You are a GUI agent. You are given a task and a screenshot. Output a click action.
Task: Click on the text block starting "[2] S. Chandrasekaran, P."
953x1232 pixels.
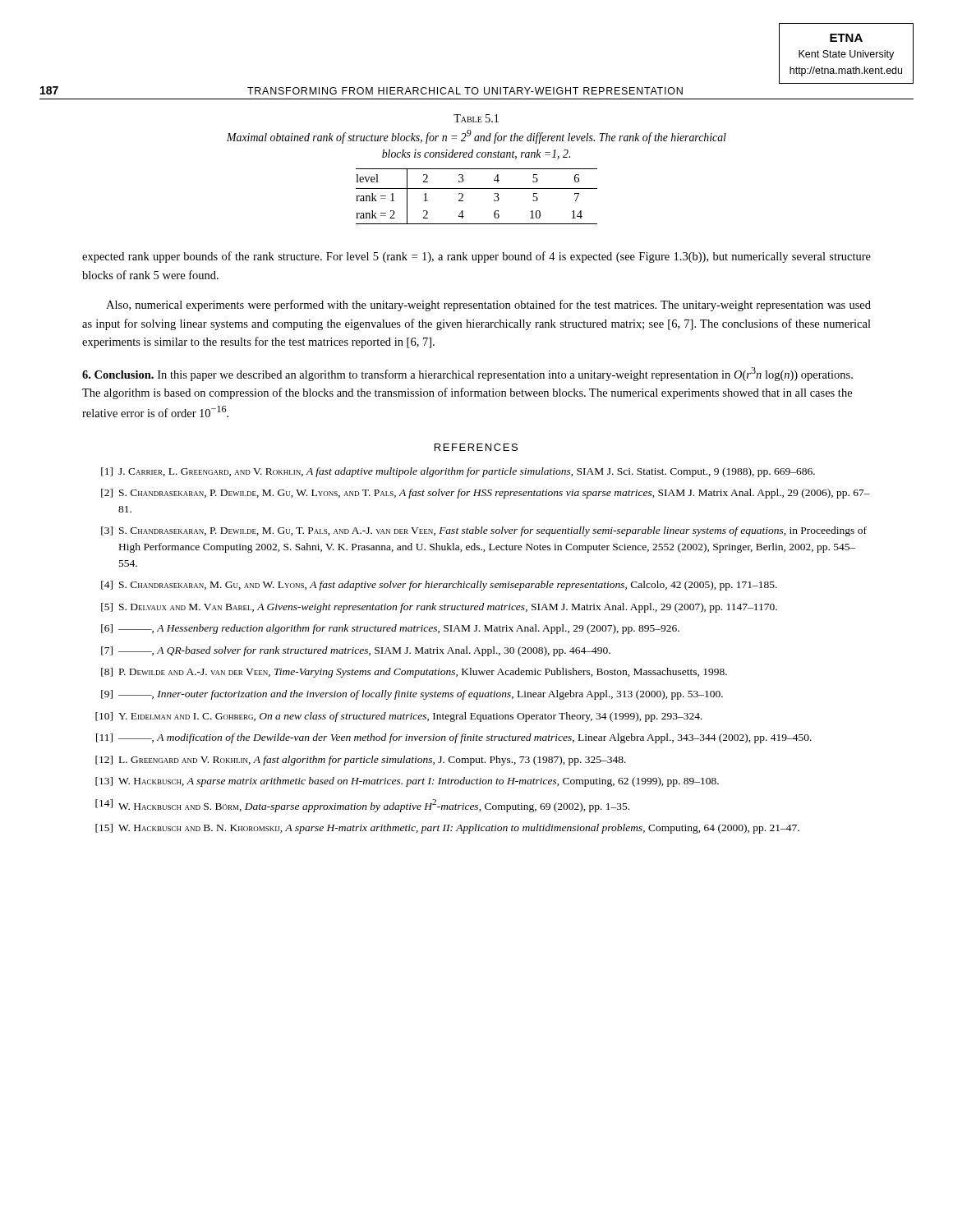pyautogui.click(x=476, y=501)
